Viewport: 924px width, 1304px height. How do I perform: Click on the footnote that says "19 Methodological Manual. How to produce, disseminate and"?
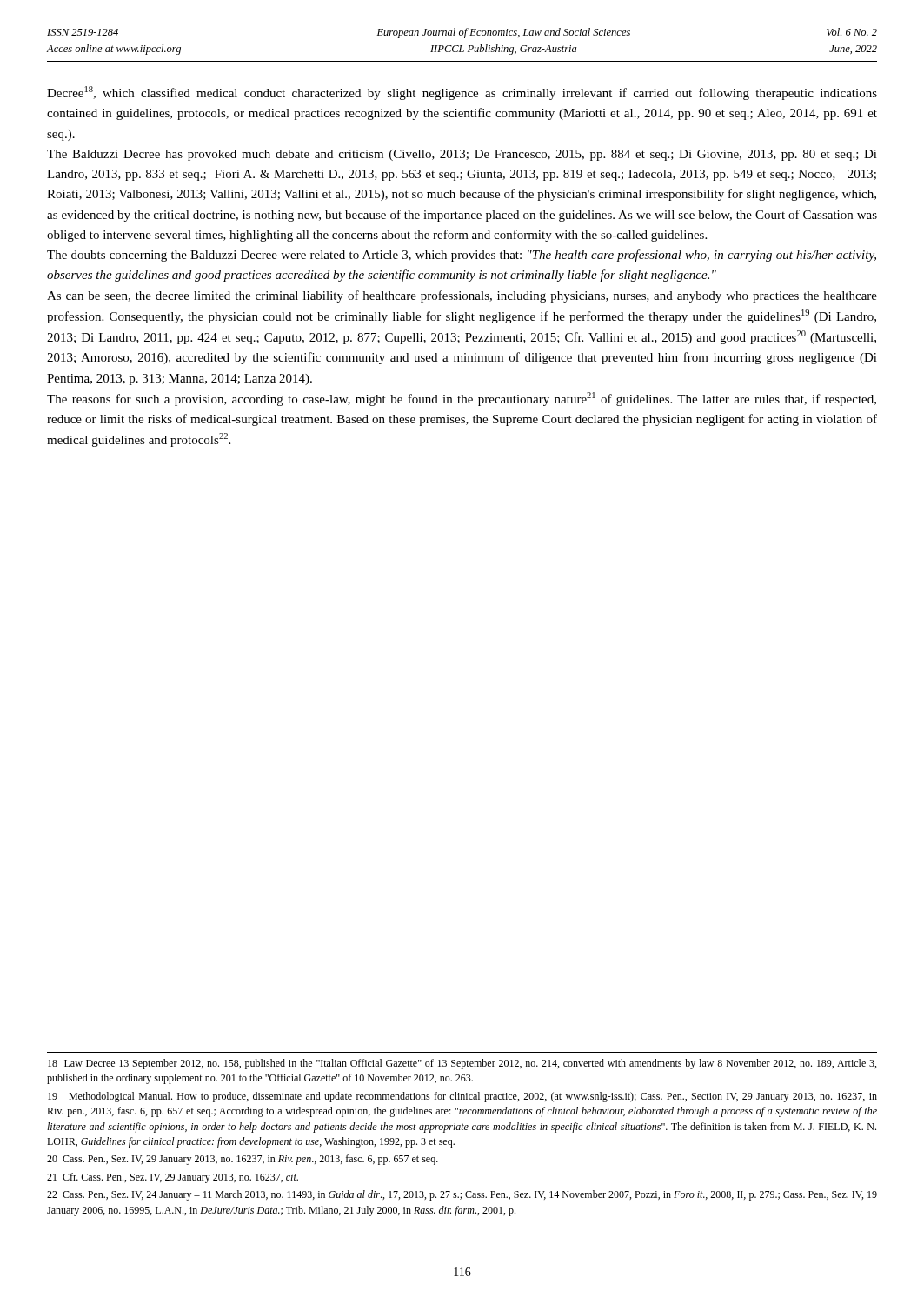(462, 1119)
